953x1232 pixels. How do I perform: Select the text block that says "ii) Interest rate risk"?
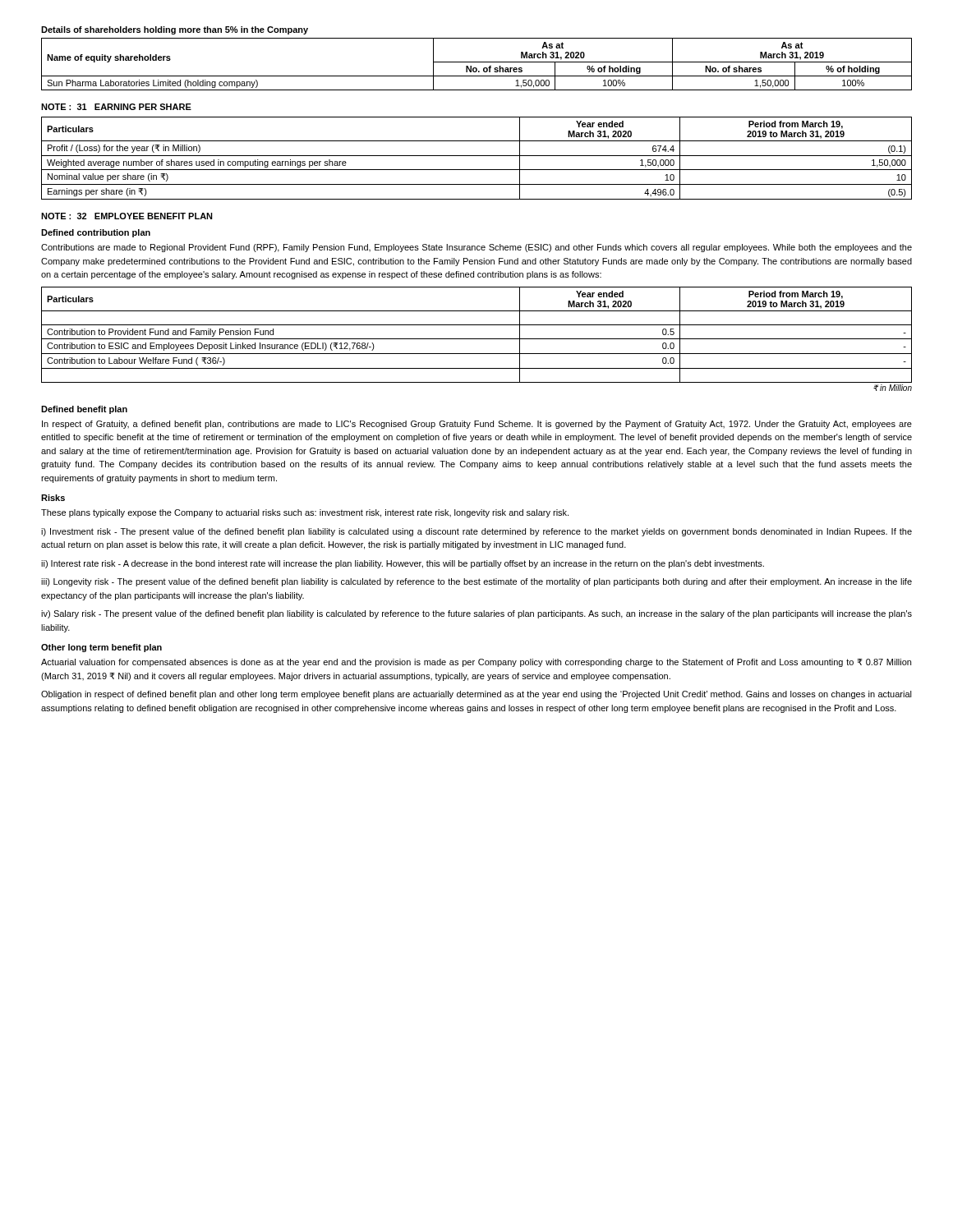point(403,563)
